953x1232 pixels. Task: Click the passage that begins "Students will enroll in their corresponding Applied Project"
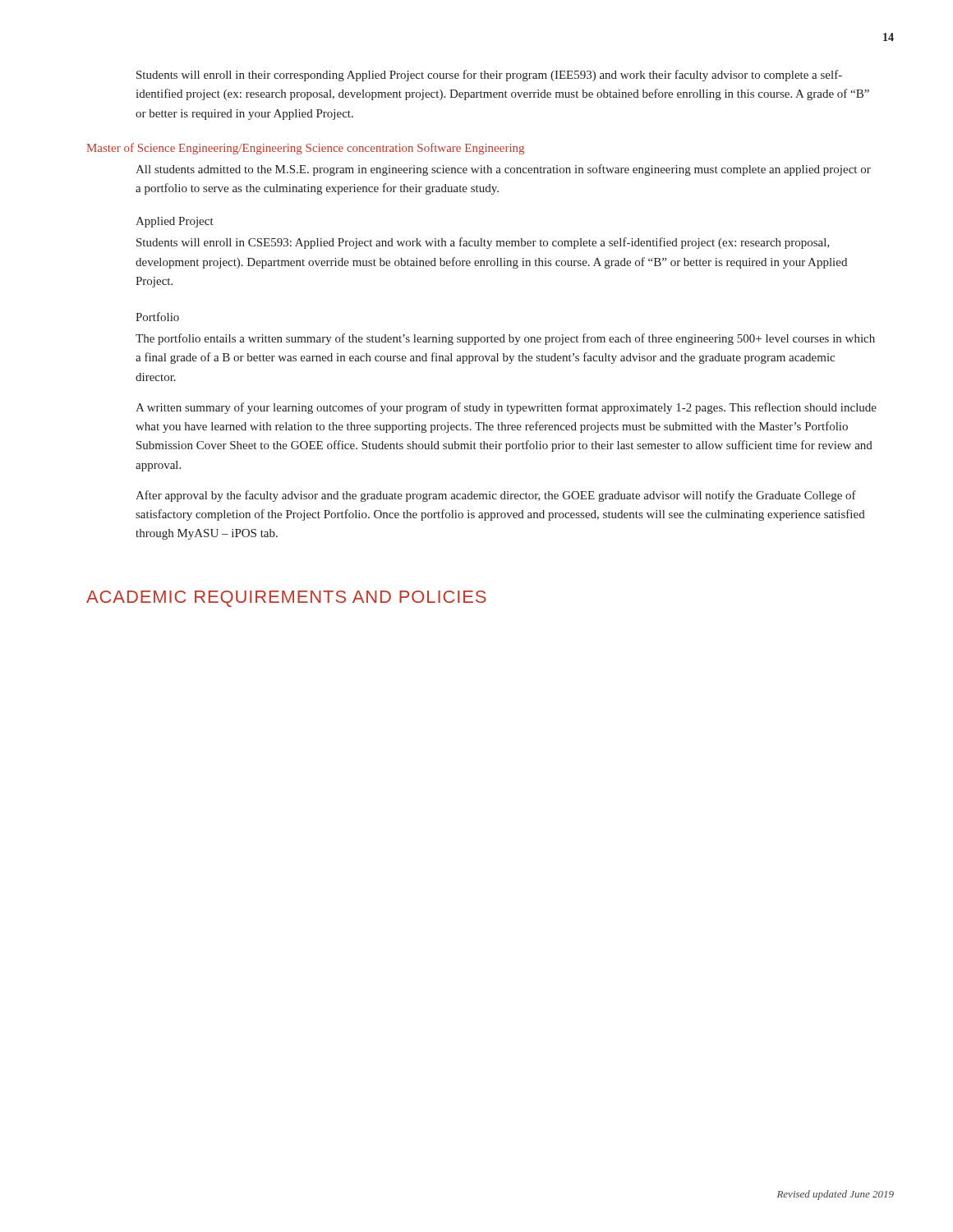click(x=503, y=94)
